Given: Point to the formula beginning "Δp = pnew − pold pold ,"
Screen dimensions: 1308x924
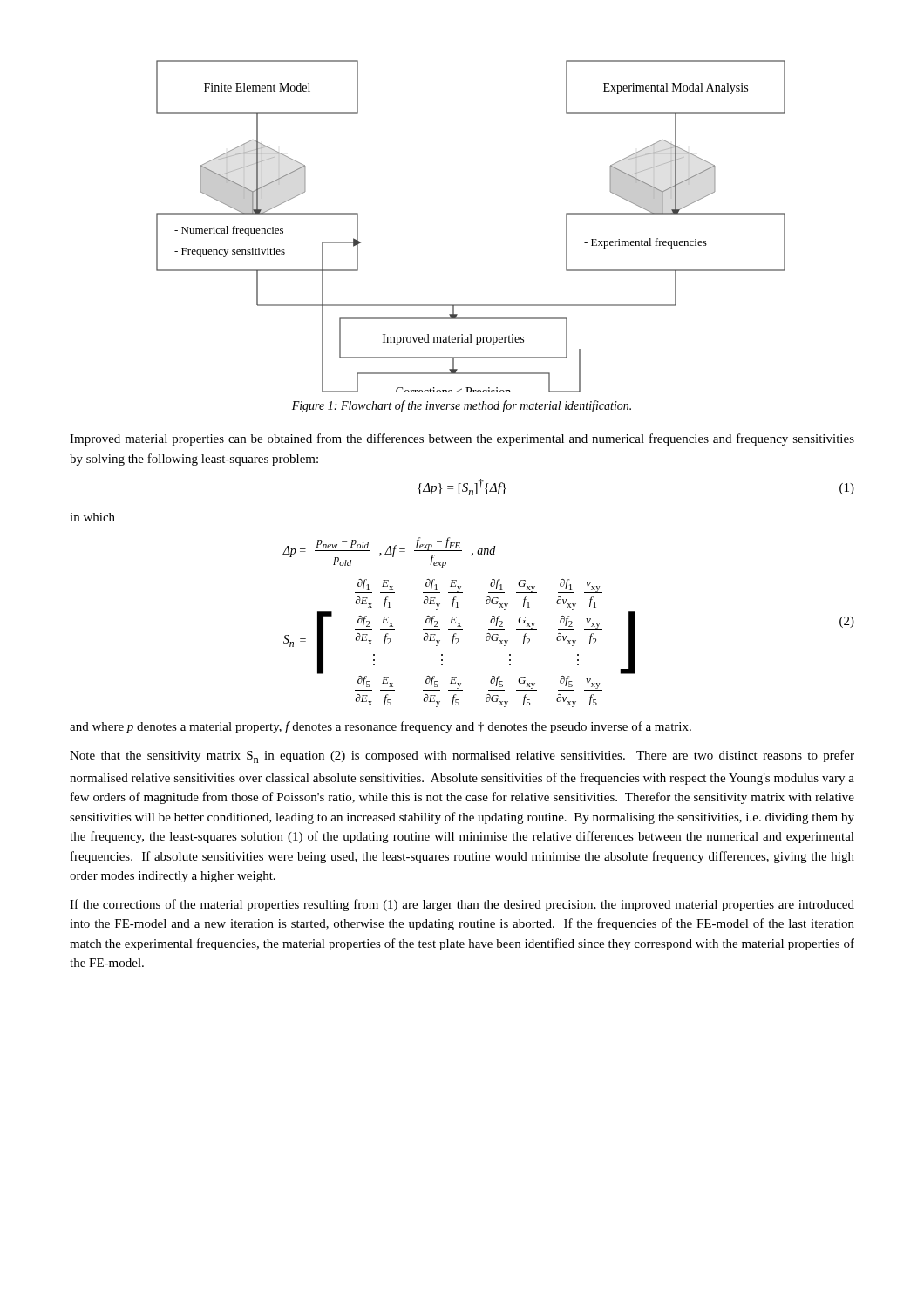Looking at the screenshot, I should 569,621.
